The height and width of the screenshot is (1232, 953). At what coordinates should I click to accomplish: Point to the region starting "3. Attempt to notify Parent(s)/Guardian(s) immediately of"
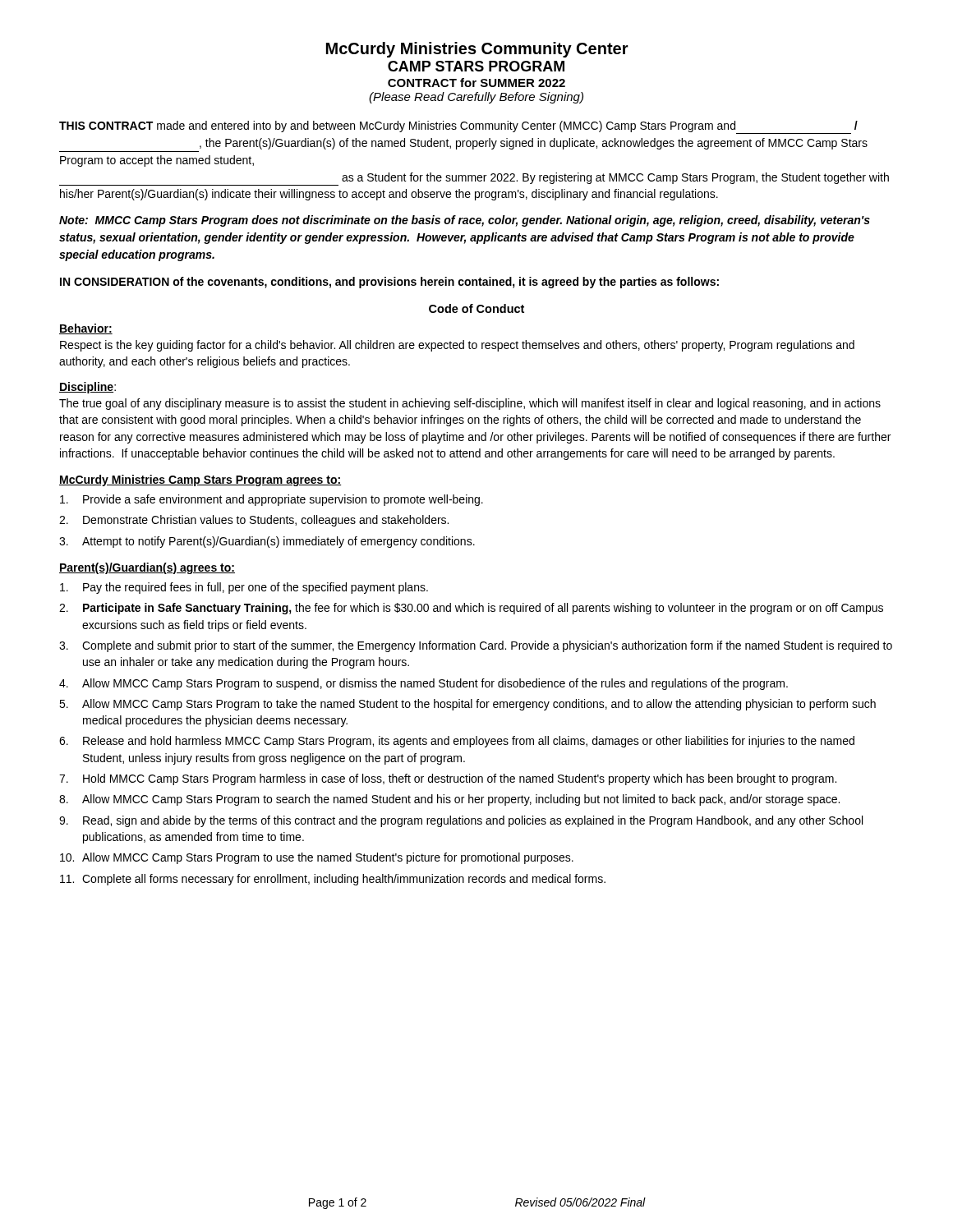coord(476,541)
